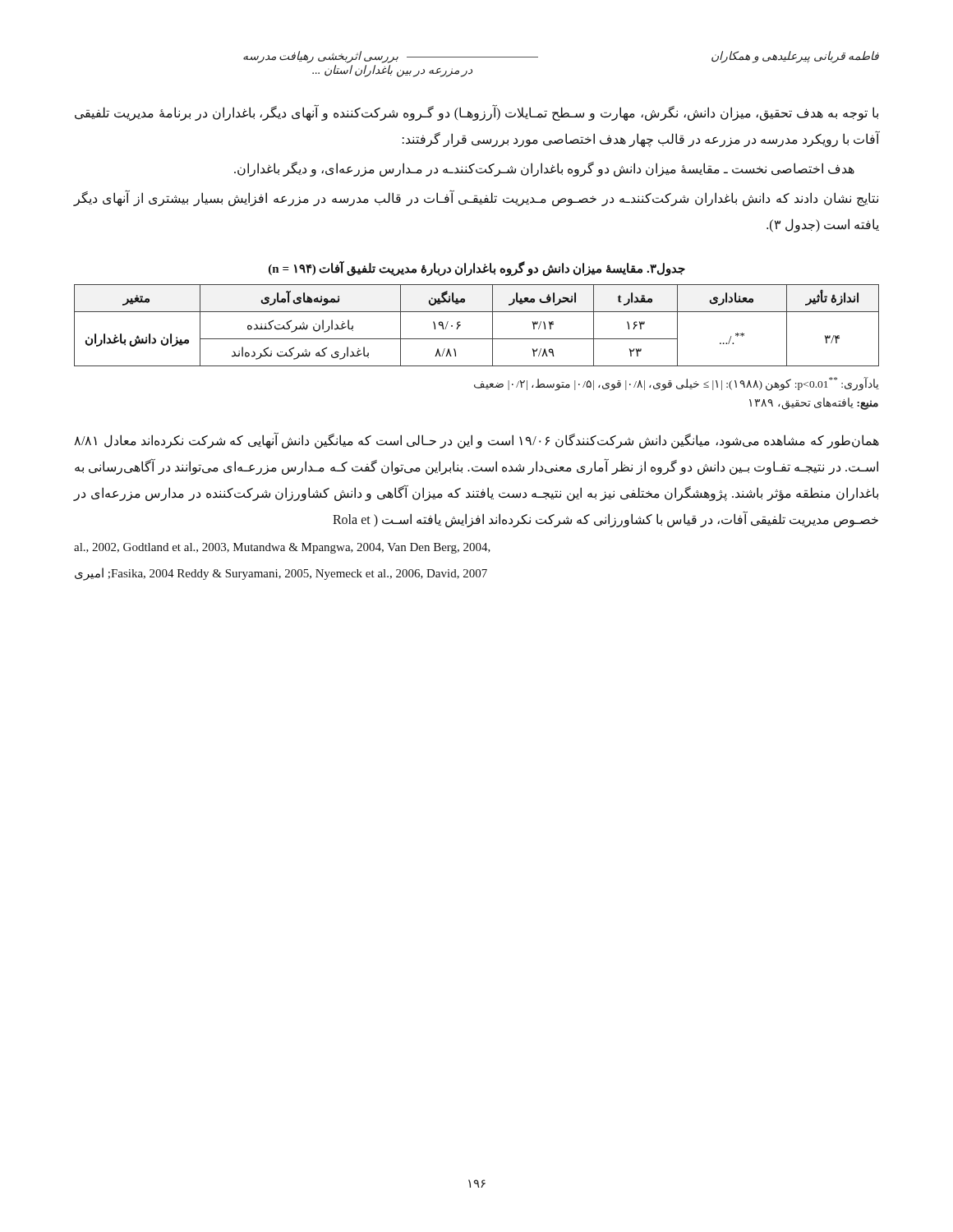This screenshot has width=953, height=1232.
Task: Point to the block beginning "هدف اختصاصی نخست"
Action: click(x=544, y=169)
